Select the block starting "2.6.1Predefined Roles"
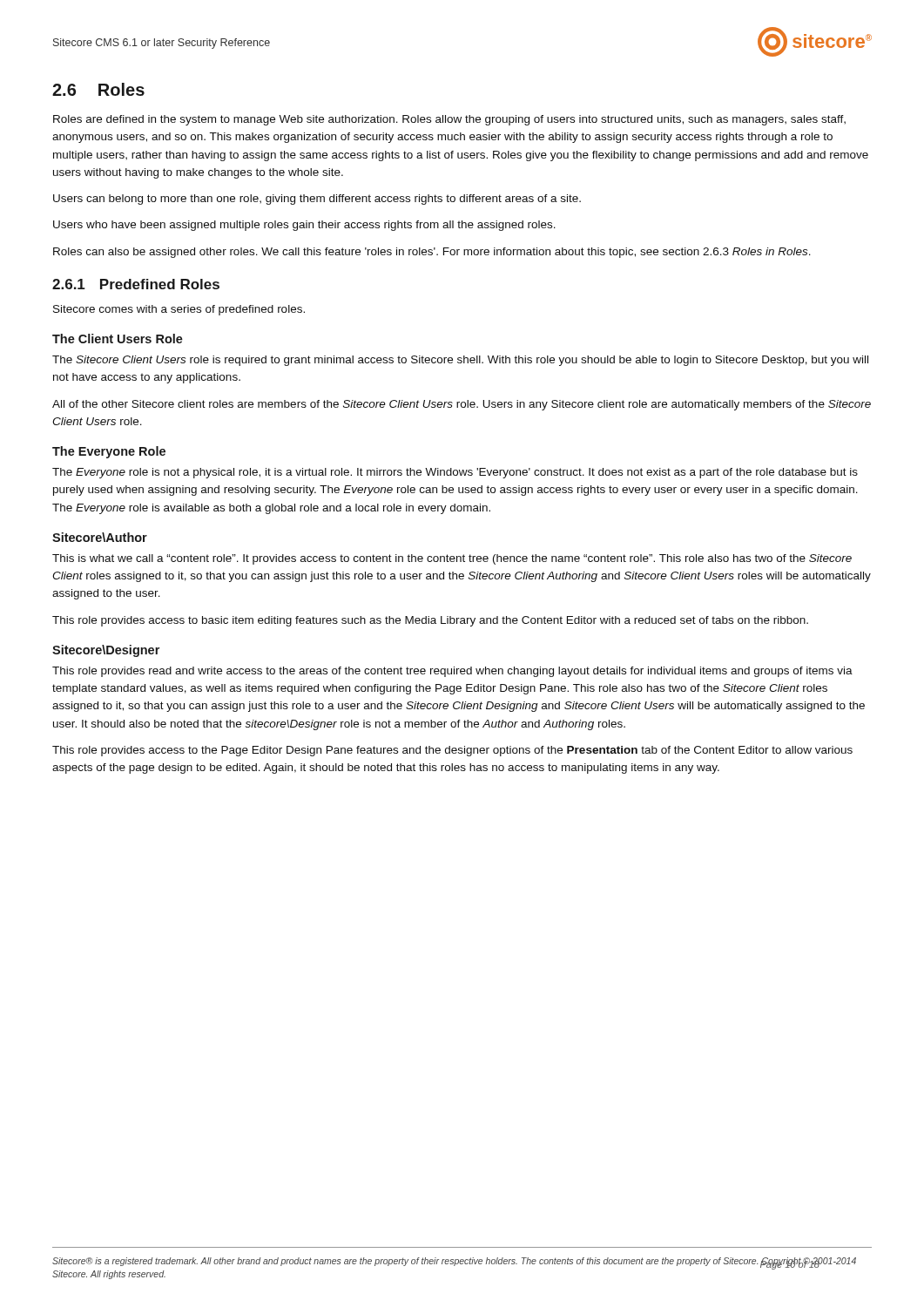The width and height of the screenshot is (924, 1307). point(136,284)
